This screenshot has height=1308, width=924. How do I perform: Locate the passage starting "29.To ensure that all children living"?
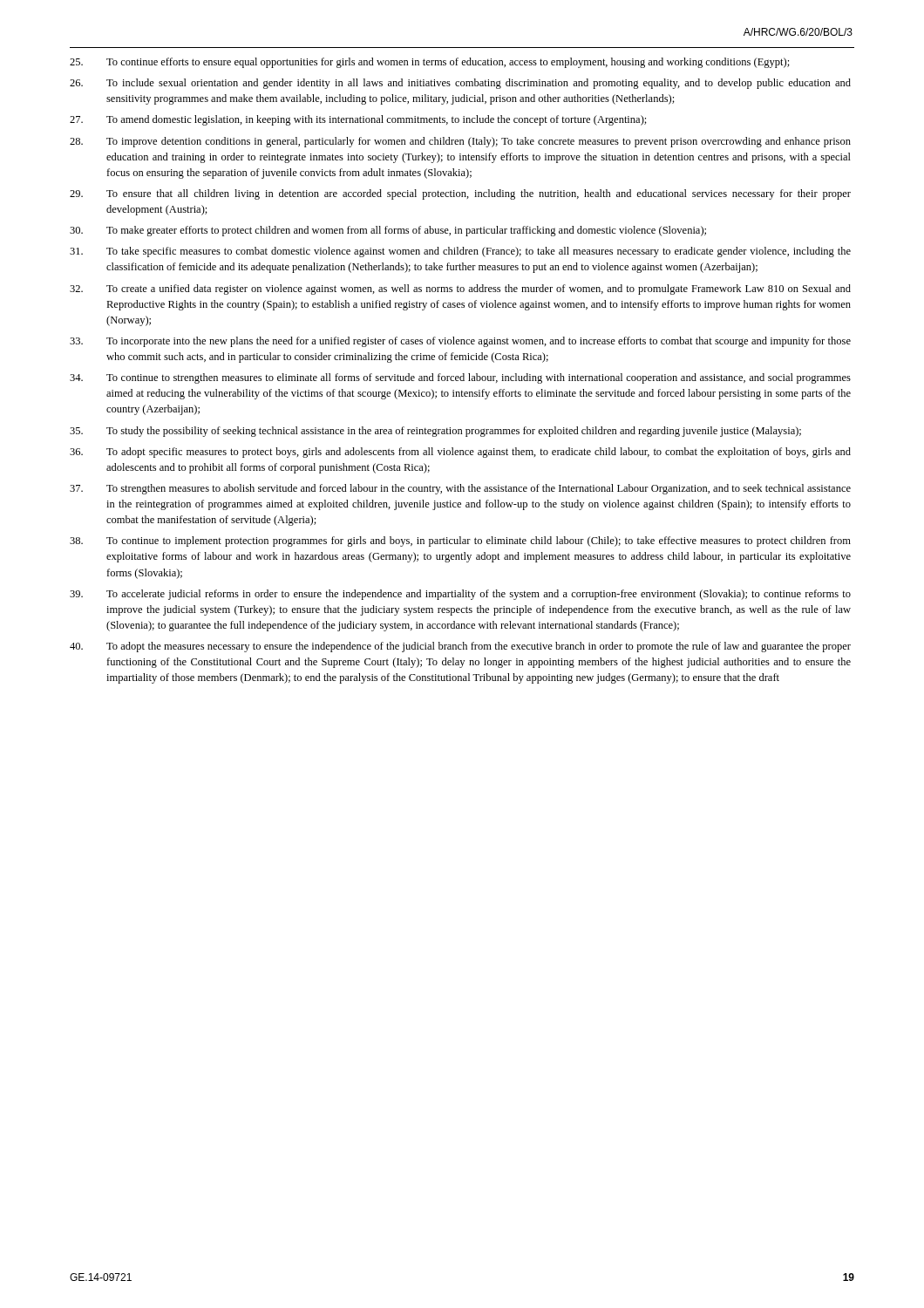pos(460,201)
